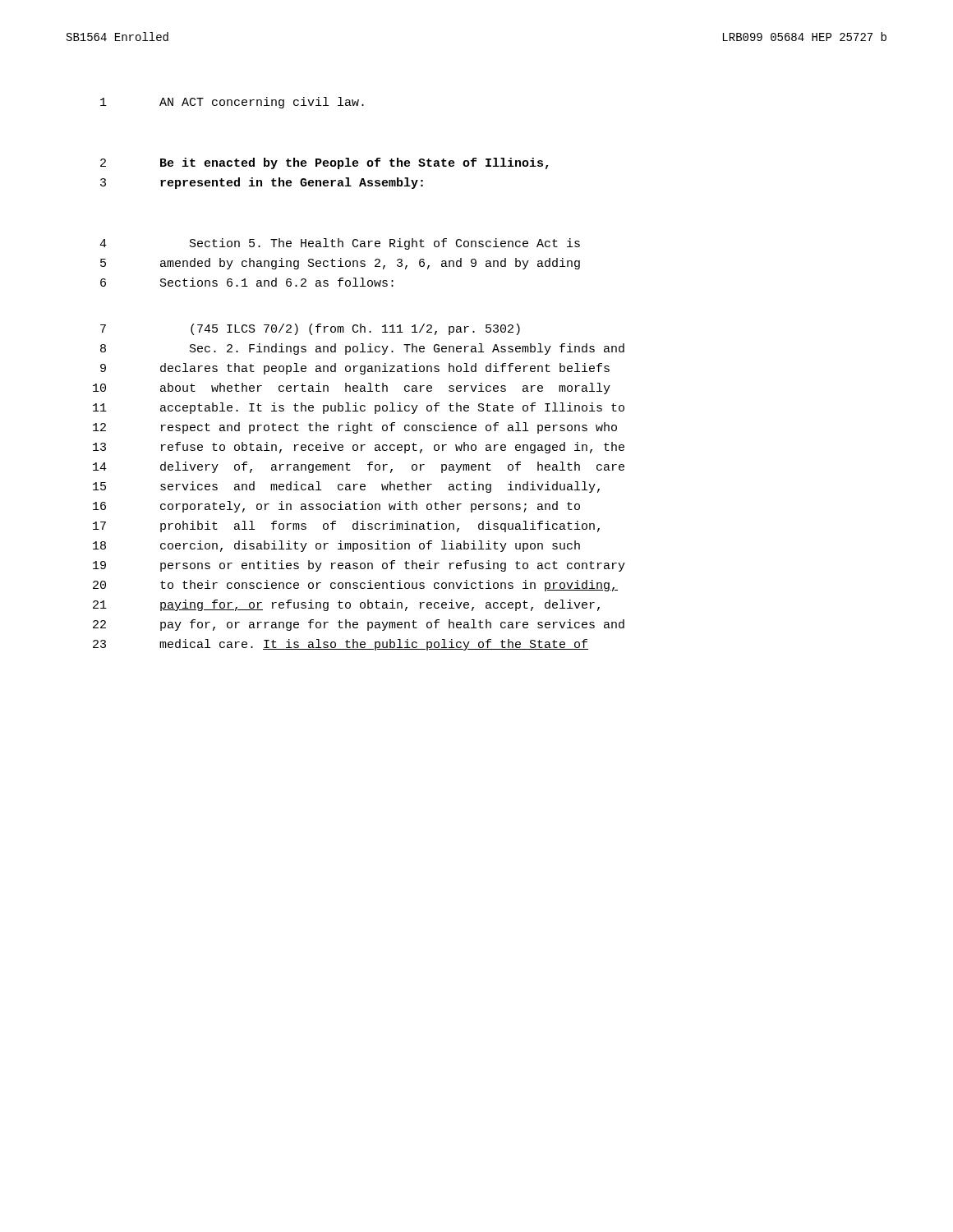Click on the text starting "8 Sec. 2. Findings and"
Image resolution: width=953 pixels, height=1232 pixels.
(476, 350)
